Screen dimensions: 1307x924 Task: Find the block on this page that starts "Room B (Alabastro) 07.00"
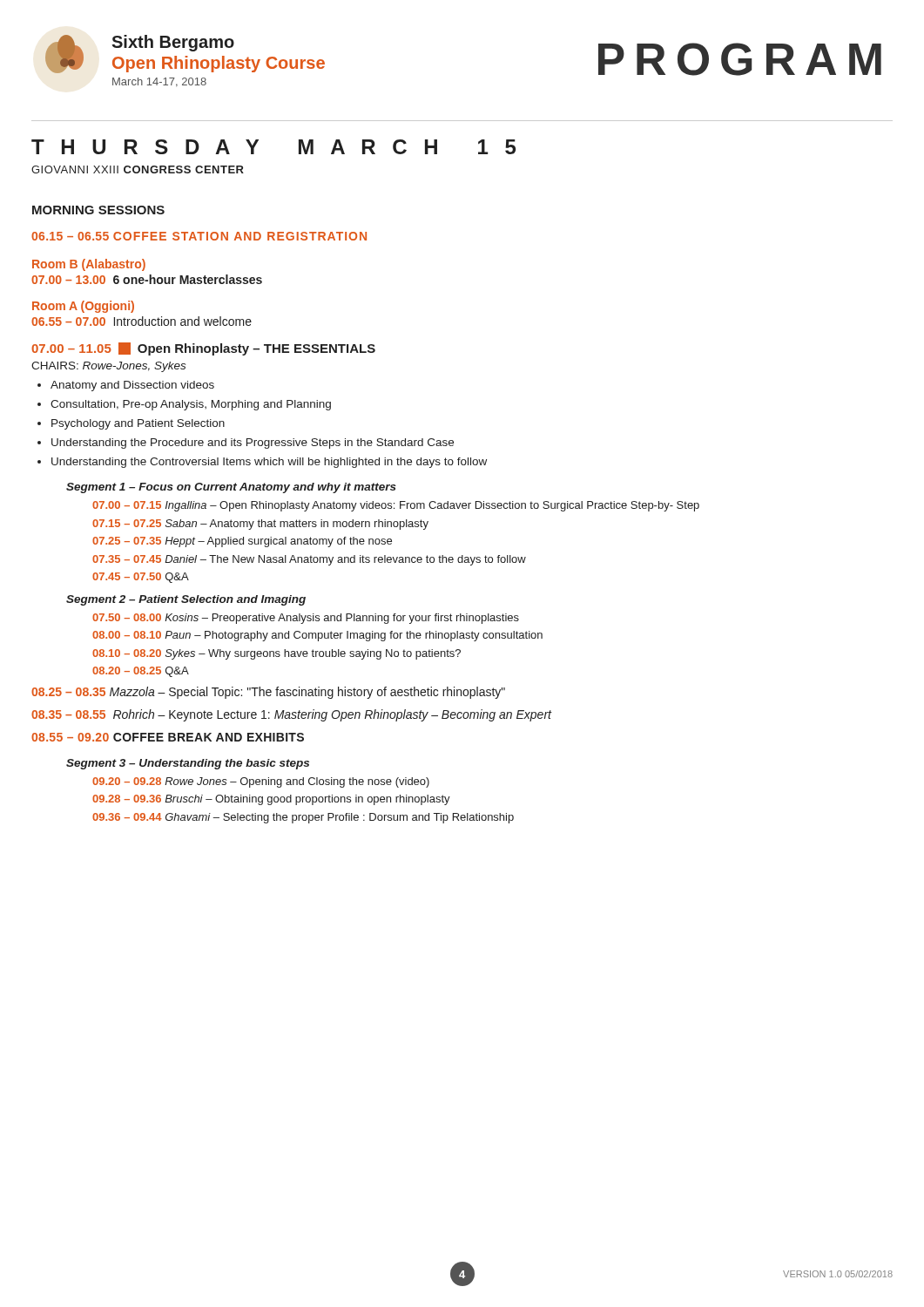click(x=89, y=265)
